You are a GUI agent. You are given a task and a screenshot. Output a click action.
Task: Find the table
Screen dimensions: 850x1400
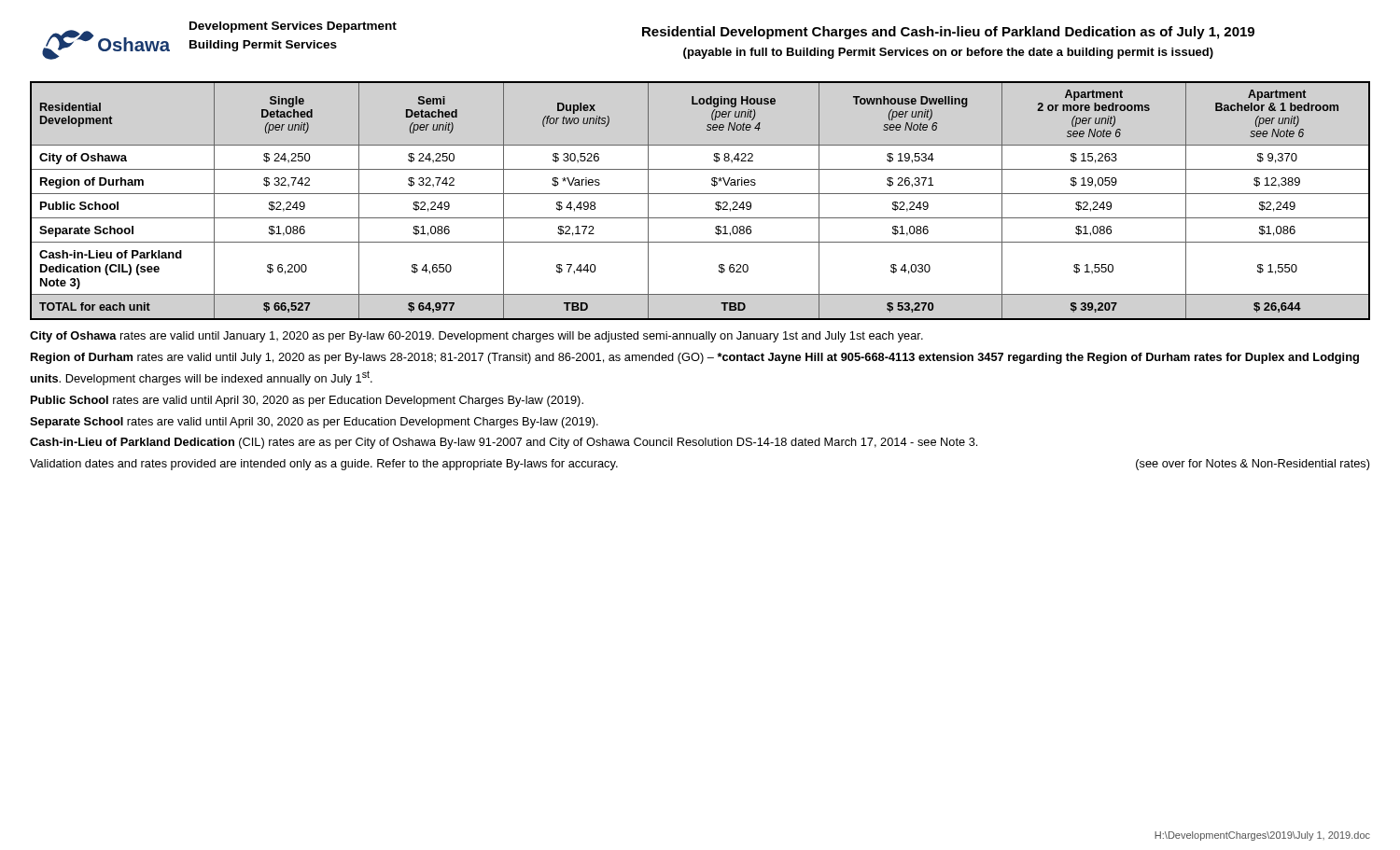700,201
